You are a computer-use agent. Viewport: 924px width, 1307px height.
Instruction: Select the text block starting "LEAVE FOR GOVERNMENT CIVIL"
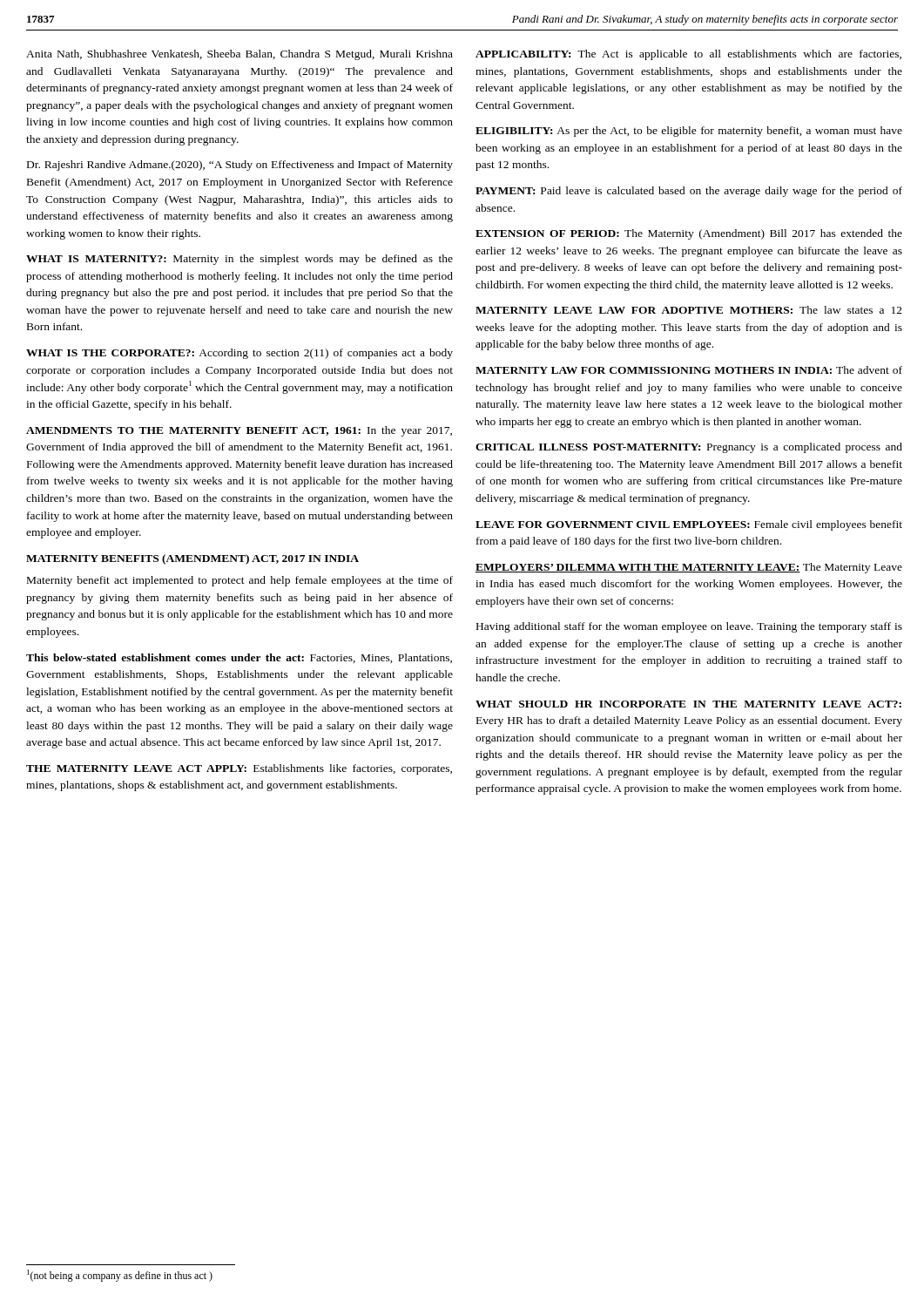[x=689, y=532]
